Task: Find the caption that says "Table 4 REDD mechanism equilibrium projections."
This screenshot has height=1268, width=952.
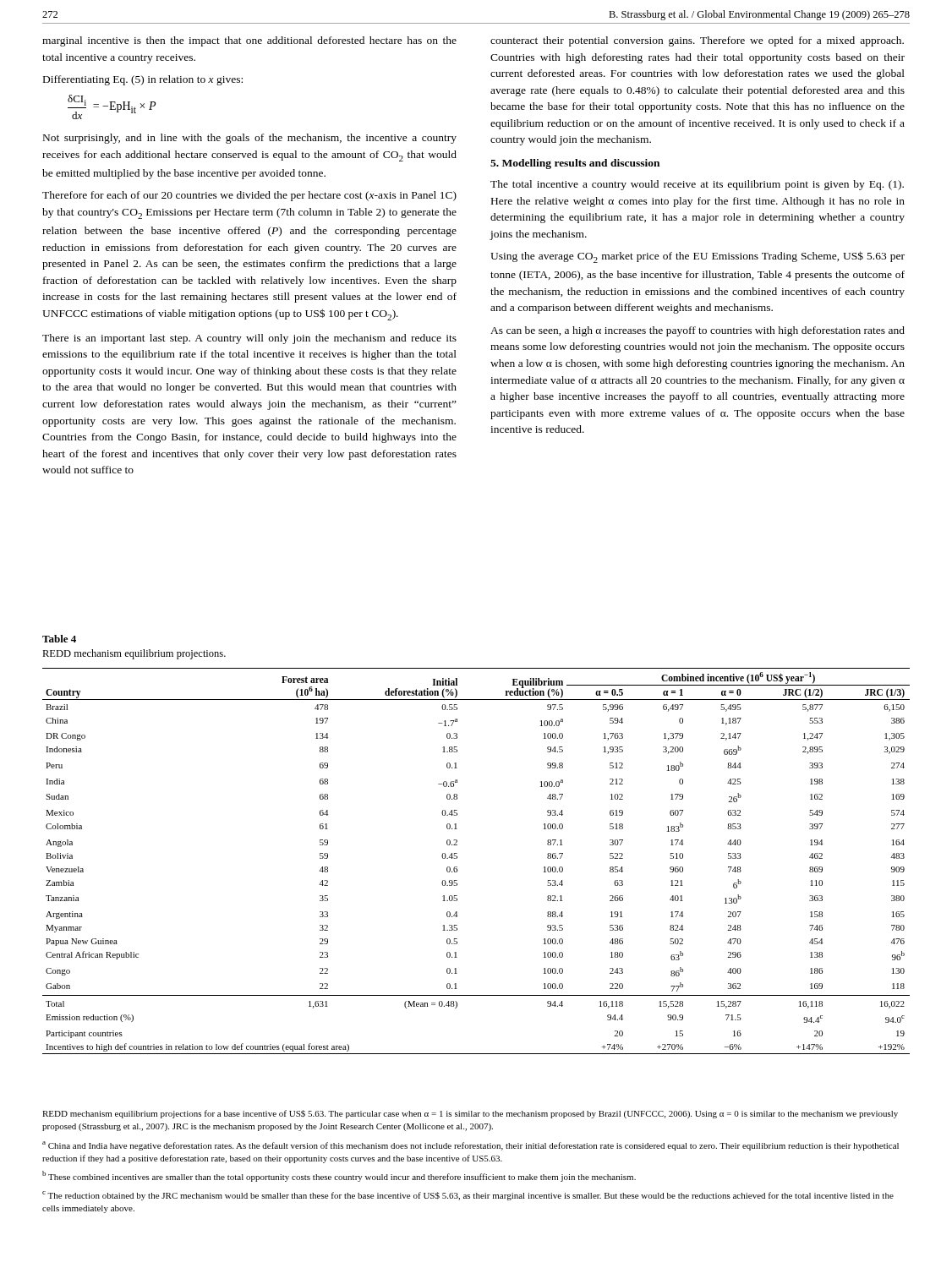Action: pos(59,639)
